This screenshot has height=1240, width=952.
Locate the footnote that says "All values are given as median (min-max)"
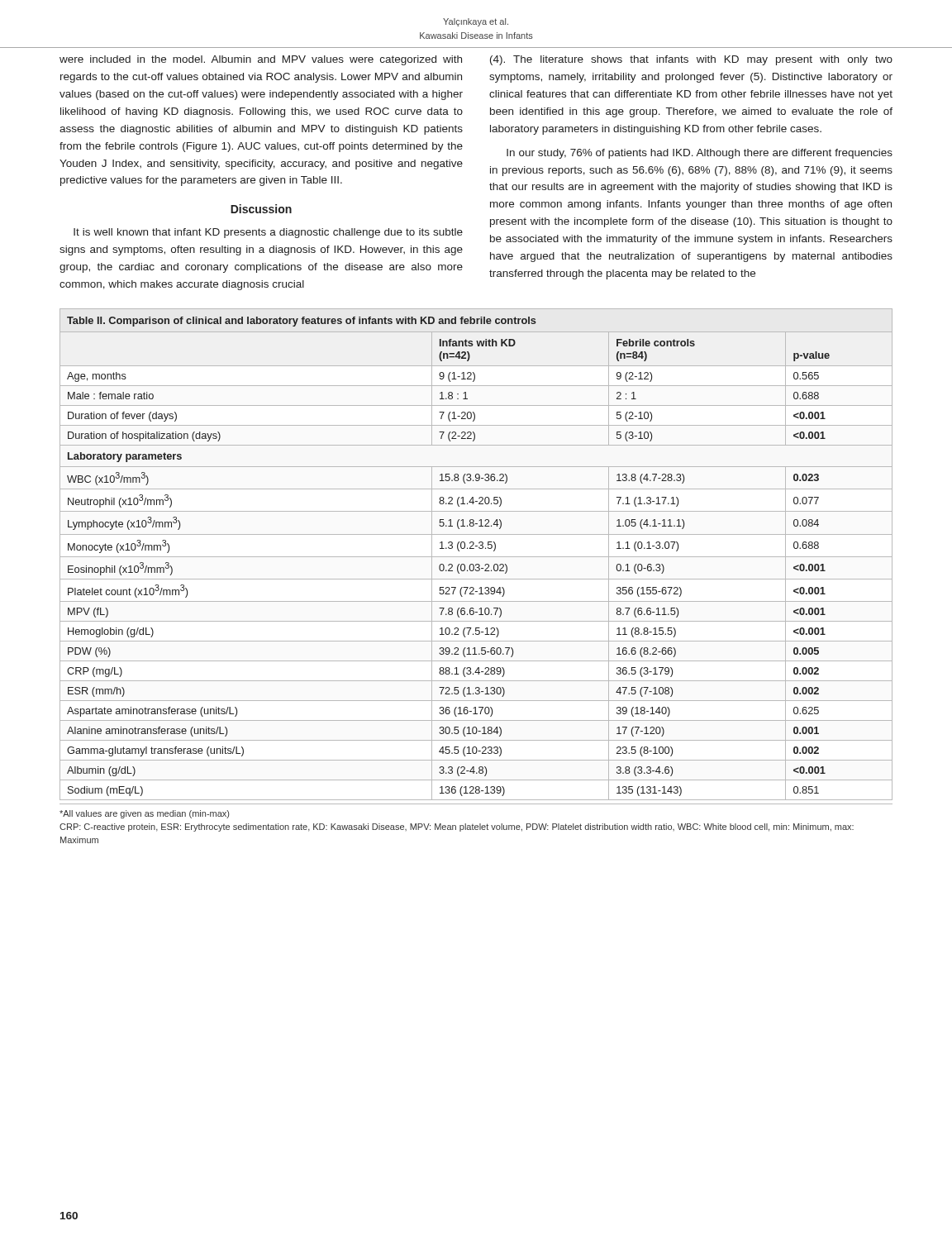pos(457,827)
